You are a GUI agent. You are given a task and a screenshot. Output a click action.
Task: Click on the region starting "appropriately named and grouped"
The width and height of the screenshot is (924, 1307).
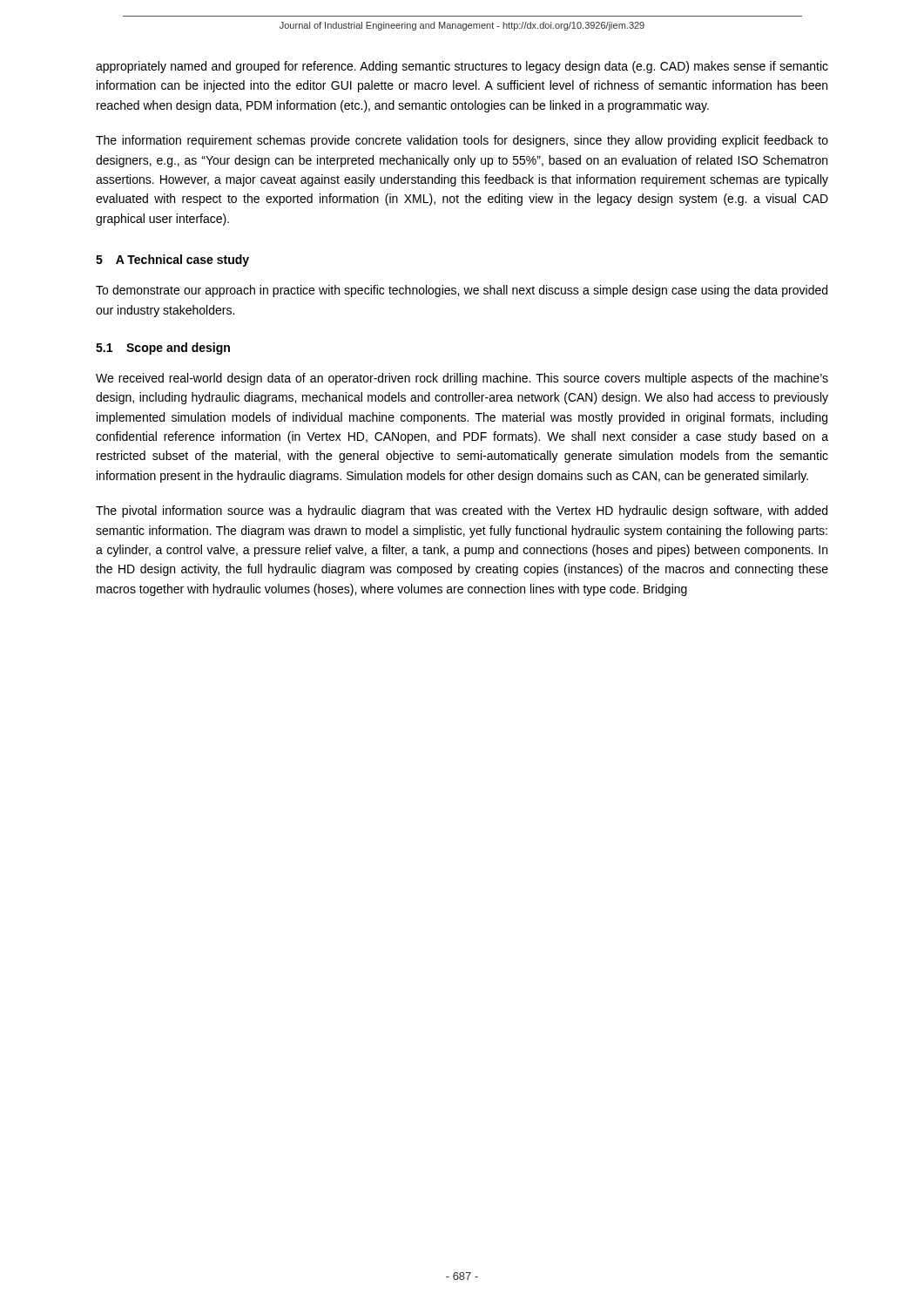point(462,86)
